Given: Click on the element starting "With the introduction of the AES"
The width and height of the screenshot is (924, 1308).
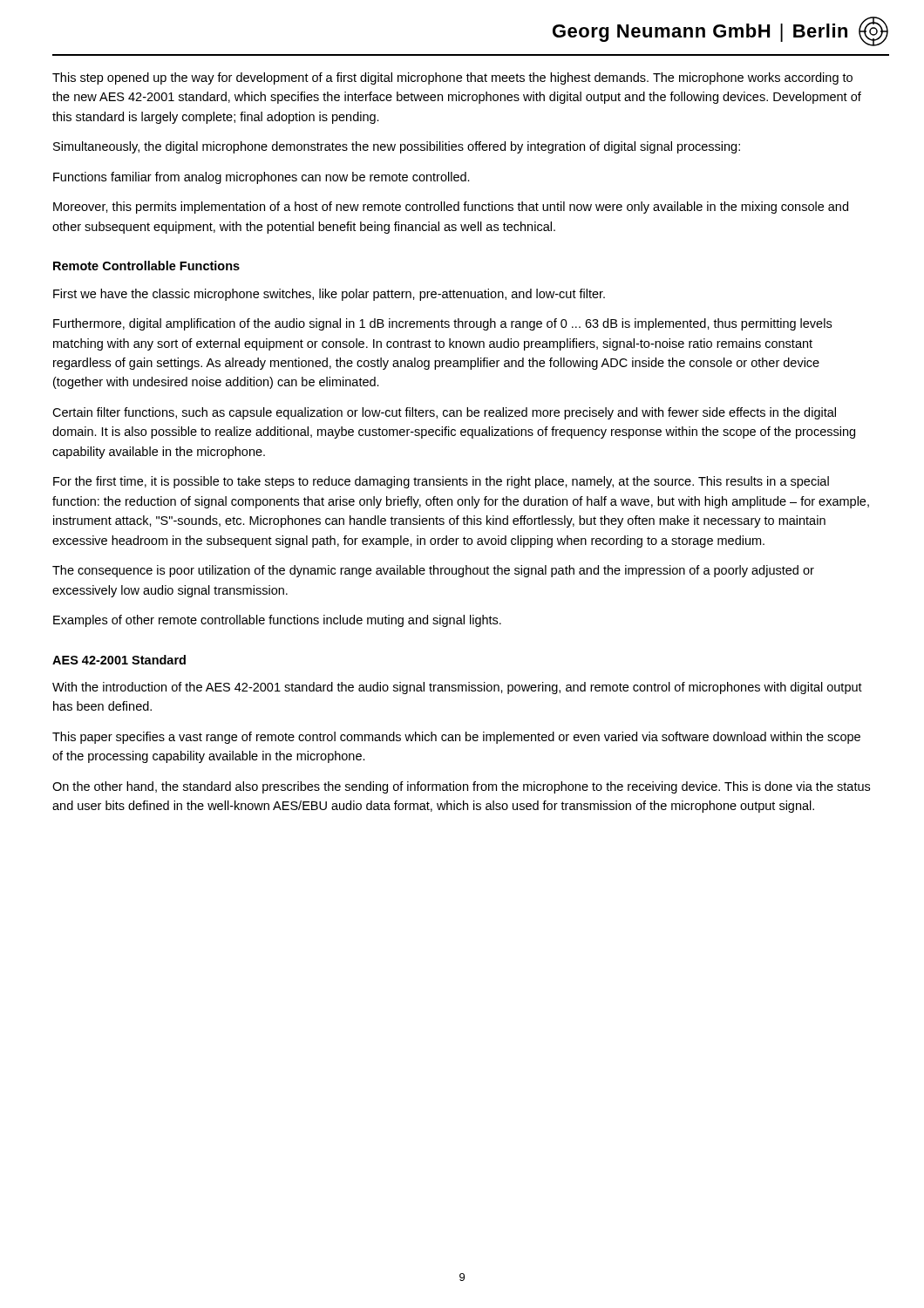Looking at the screenshot, I should (457, 697).
